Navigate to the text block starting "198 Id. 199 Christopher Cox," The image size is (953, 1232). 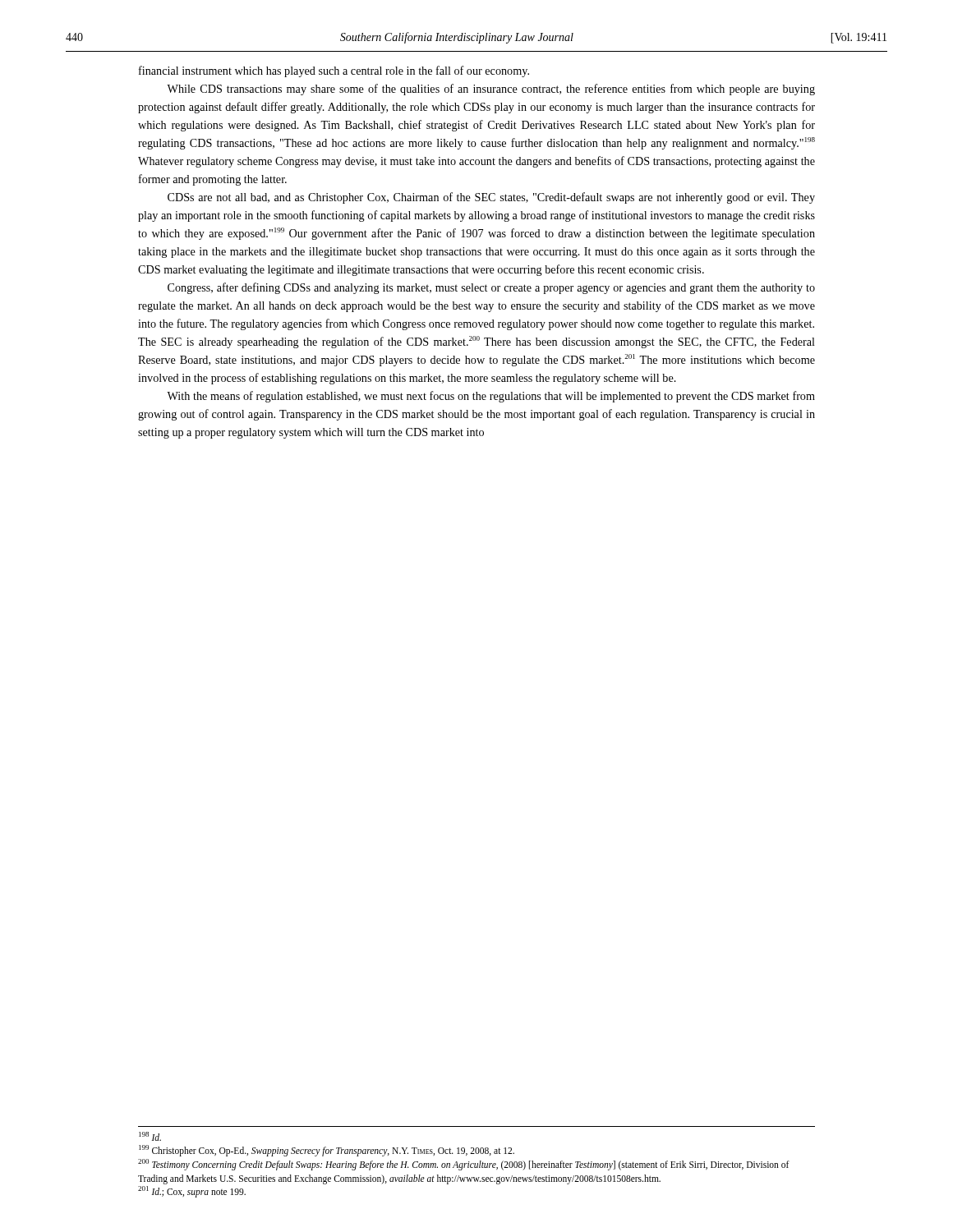(x=476, y=1165)
